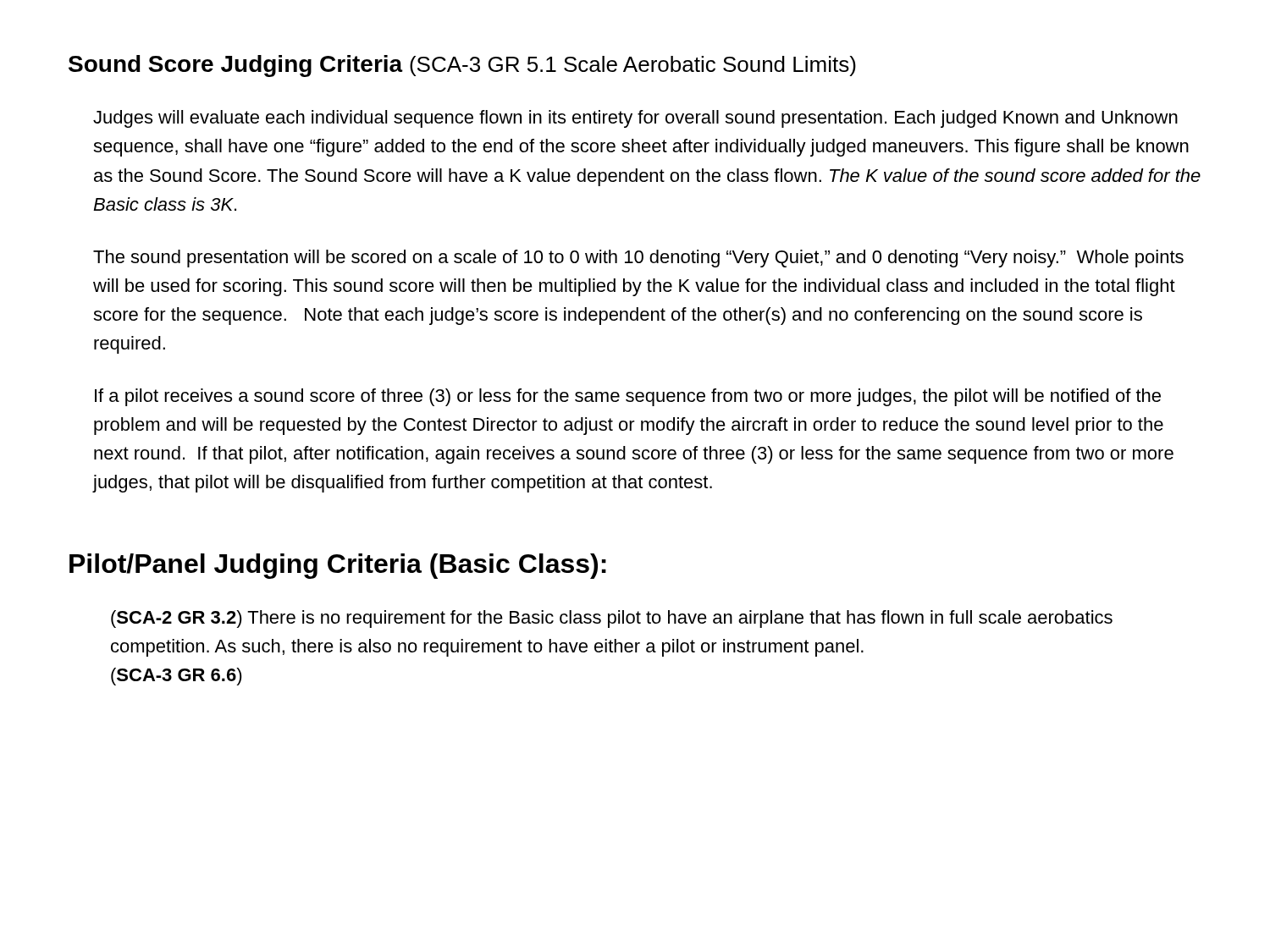
Task: Point to the section header beginning "Pilot/Panel Judging Criteria"
Action: [x=338, y=563]
